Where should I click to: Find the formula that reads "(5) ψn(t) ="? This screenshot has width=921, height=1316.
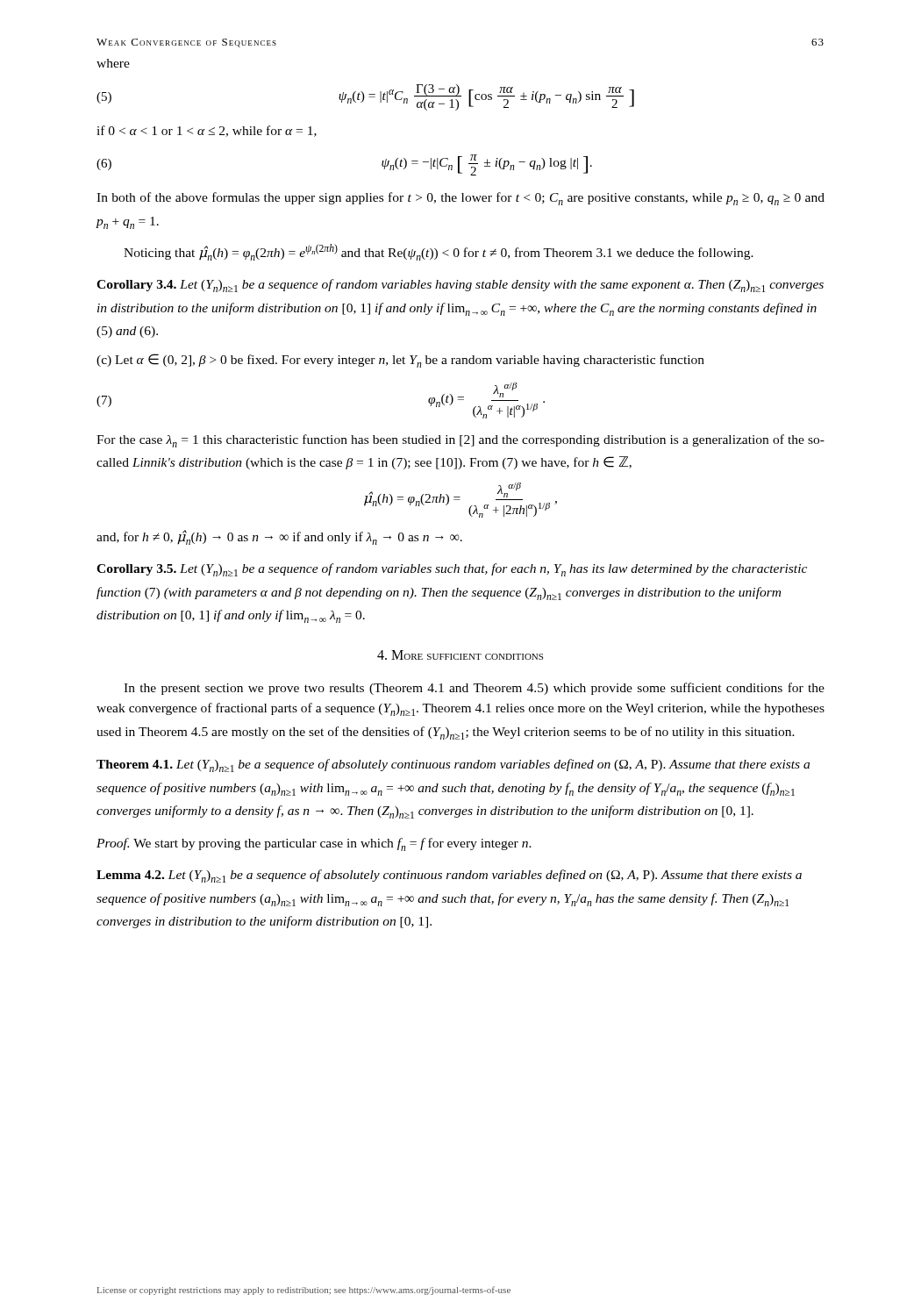click(460, 96)
